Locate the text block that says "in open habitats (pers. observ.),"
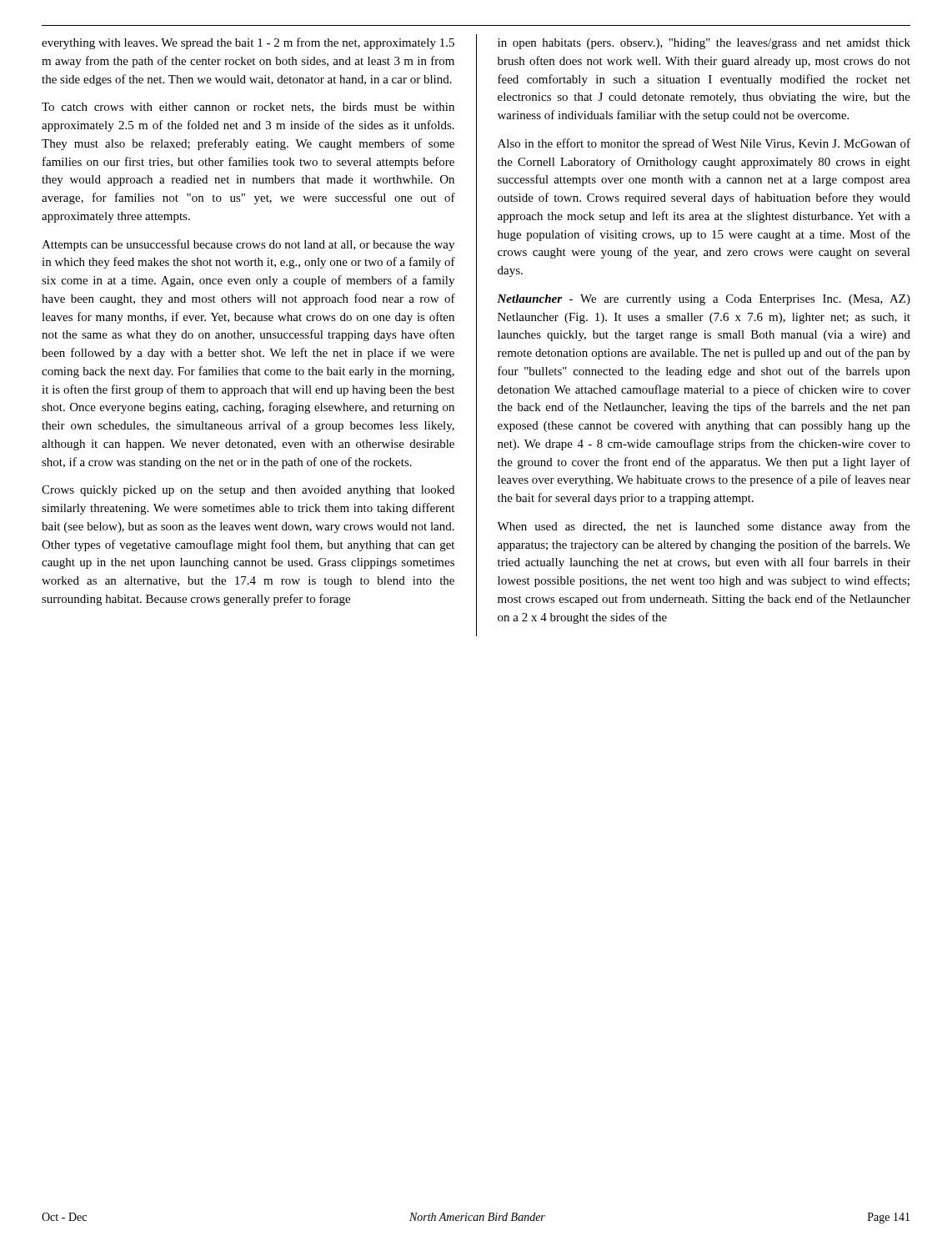 tap(704, 80)
